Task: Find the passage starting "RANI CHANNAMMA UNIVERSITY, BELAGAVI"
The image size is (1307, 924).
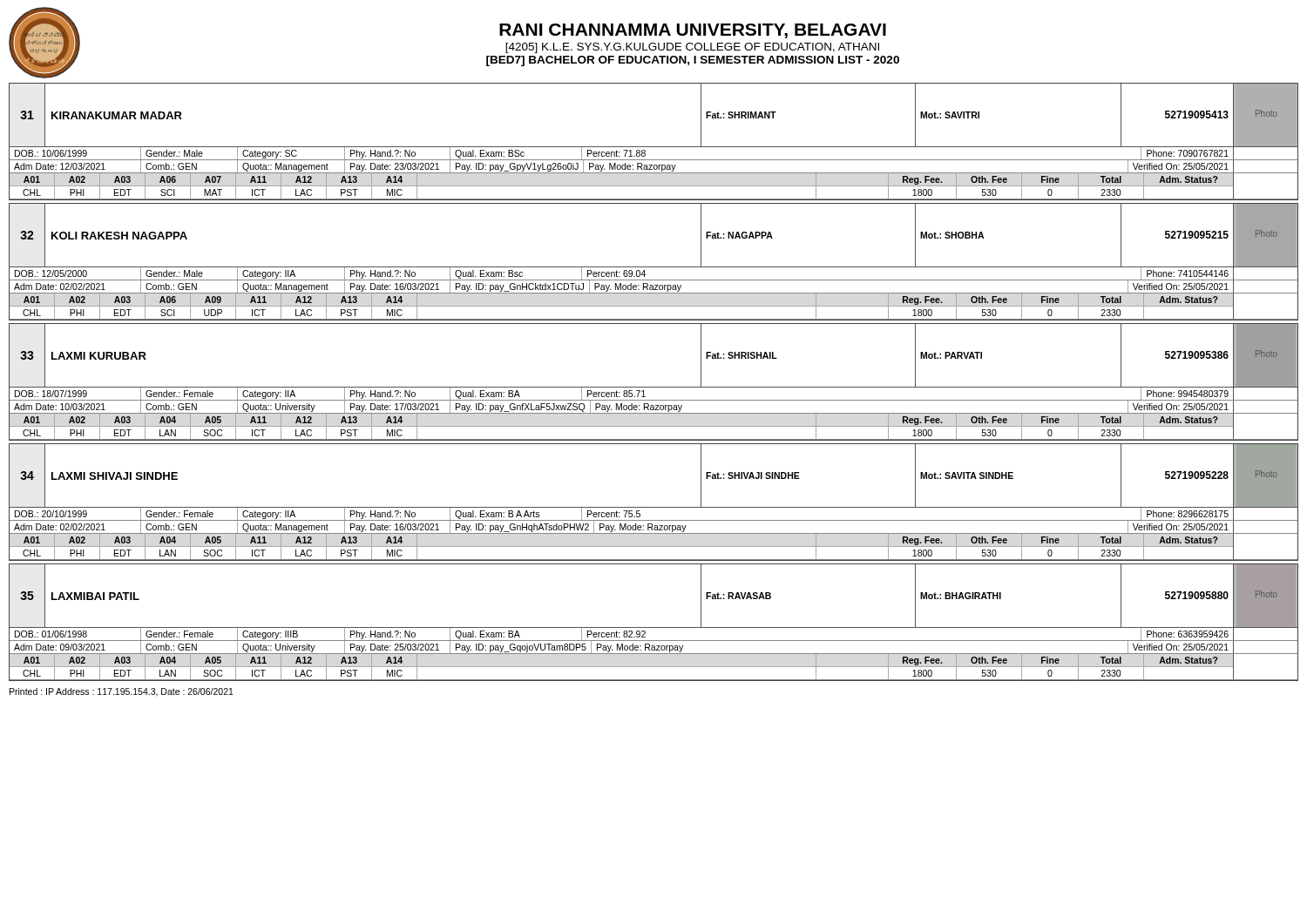Action: pos(693,29)
